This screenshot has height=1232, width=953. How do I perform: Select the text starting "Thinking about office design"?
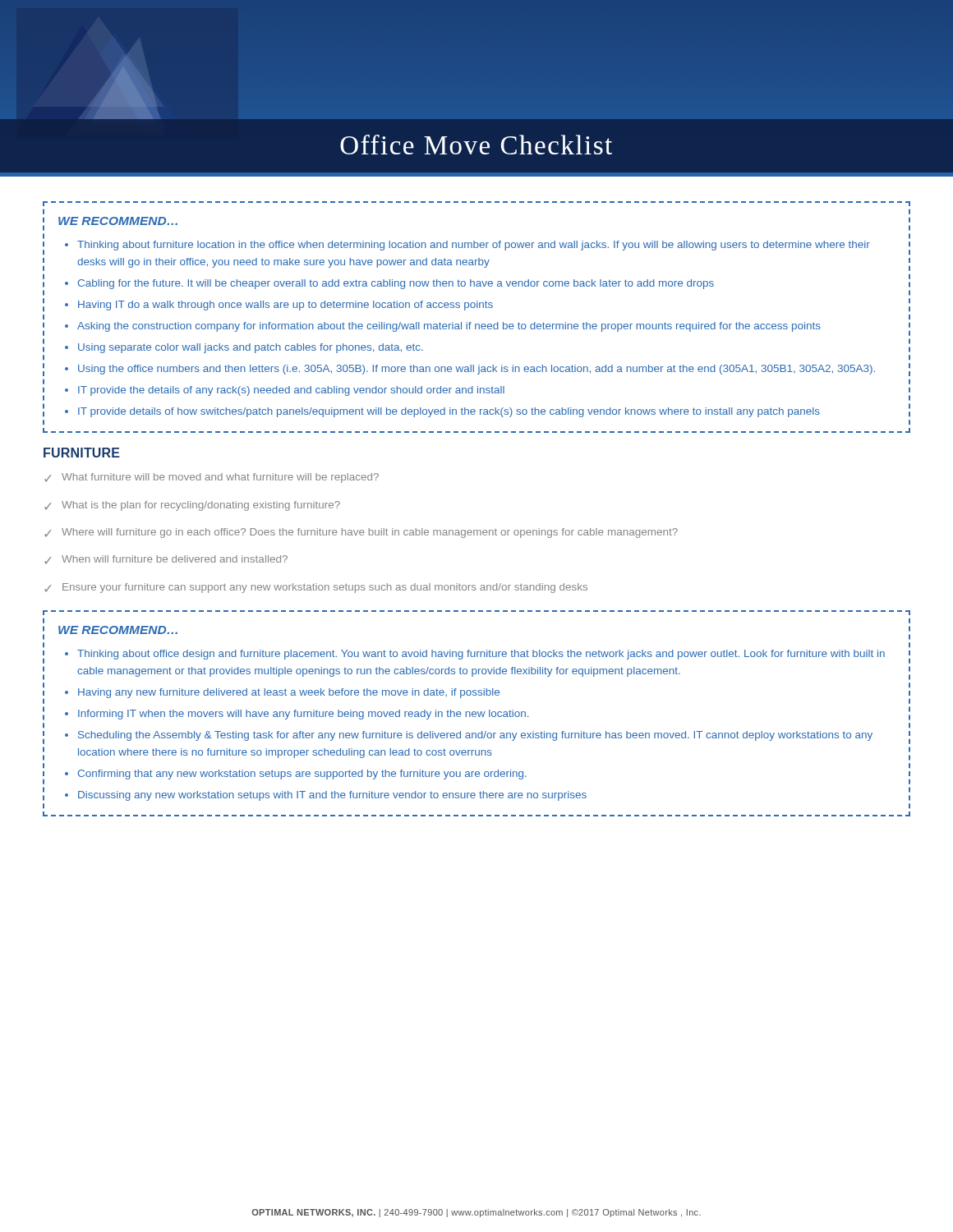click(x=481, y=662)
